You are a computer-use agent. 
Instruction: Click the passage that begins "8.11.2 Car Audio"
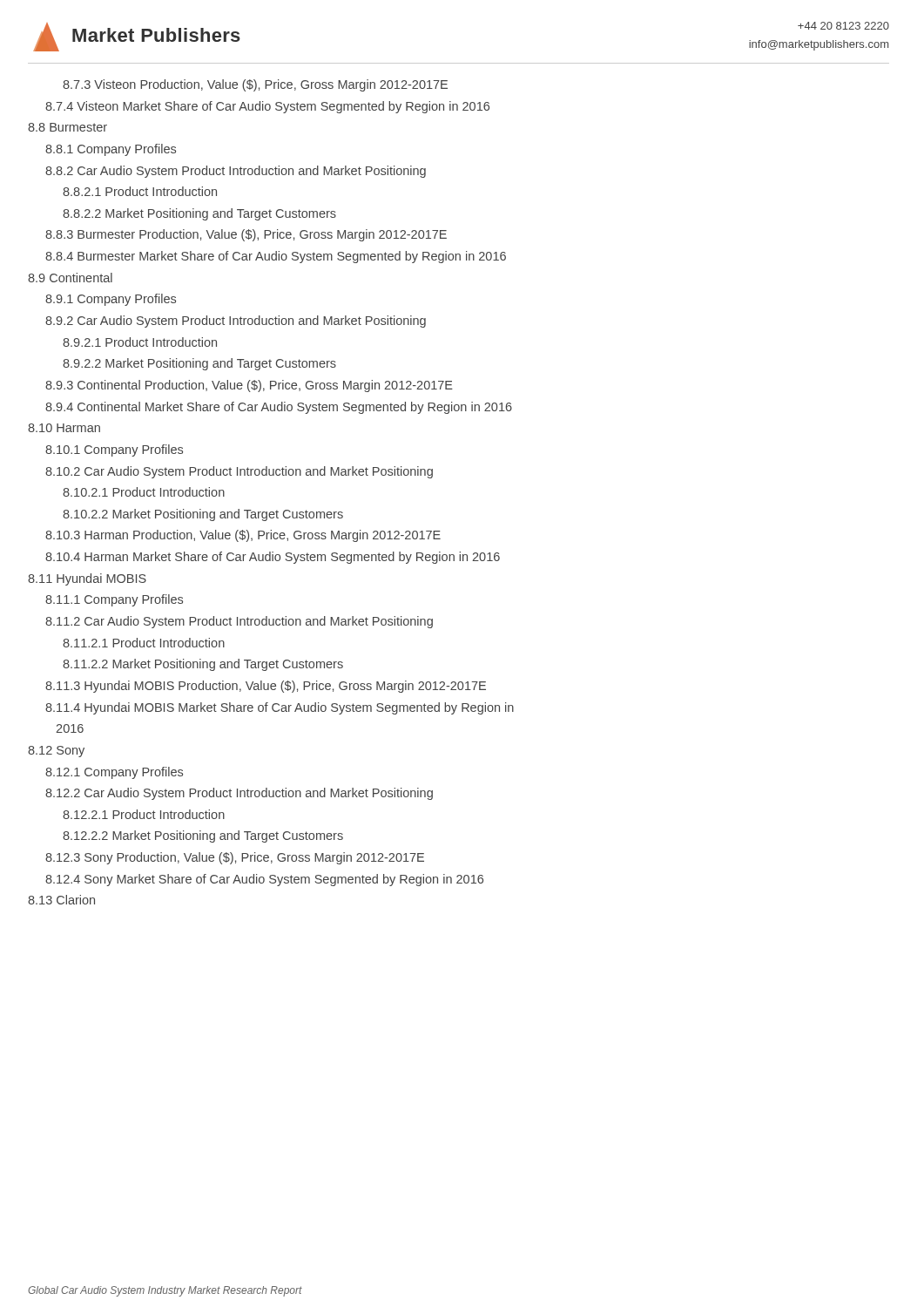coord(239,621)
